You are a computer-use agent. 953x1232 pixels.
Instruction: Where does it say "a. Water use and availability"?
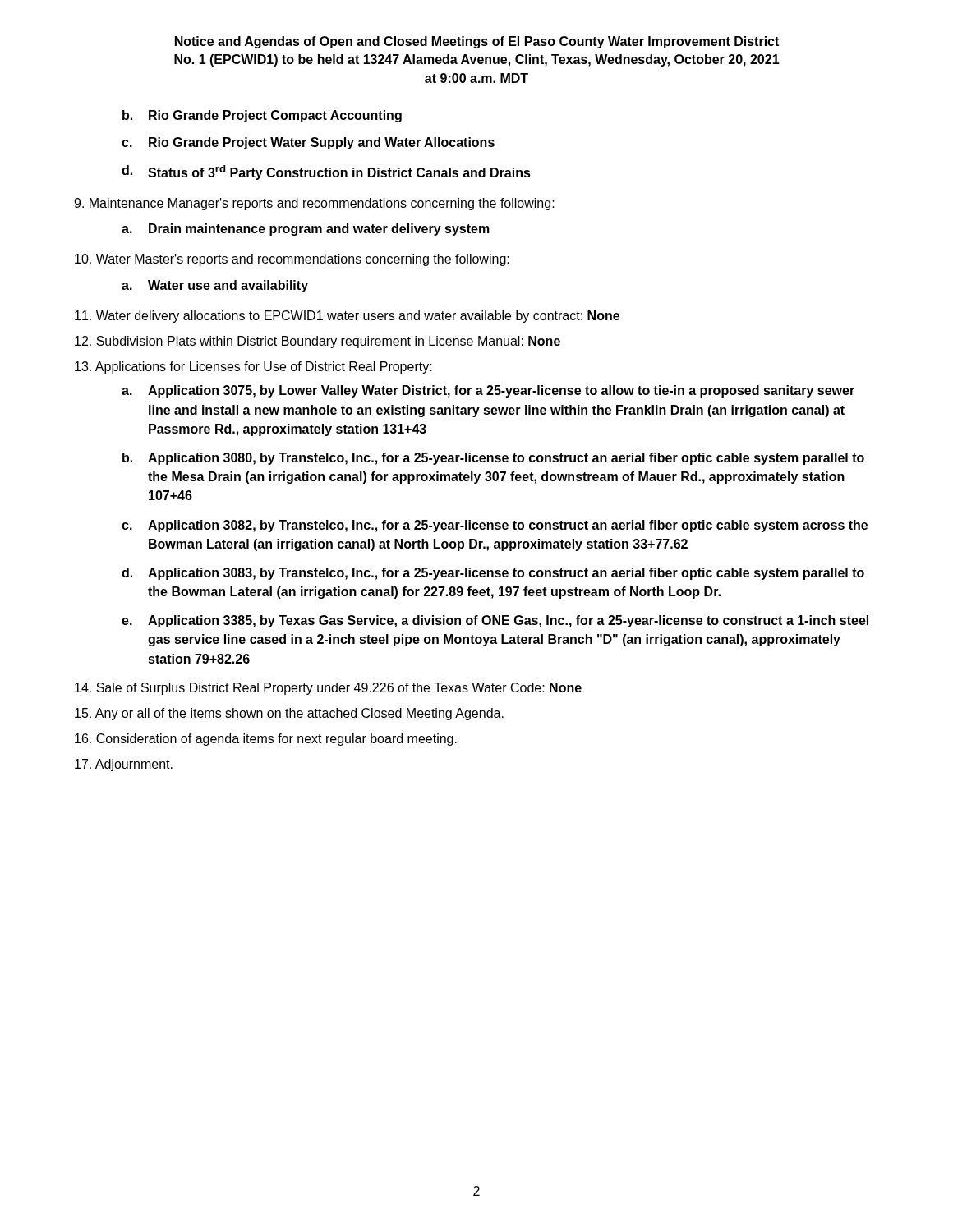(215, 285)
